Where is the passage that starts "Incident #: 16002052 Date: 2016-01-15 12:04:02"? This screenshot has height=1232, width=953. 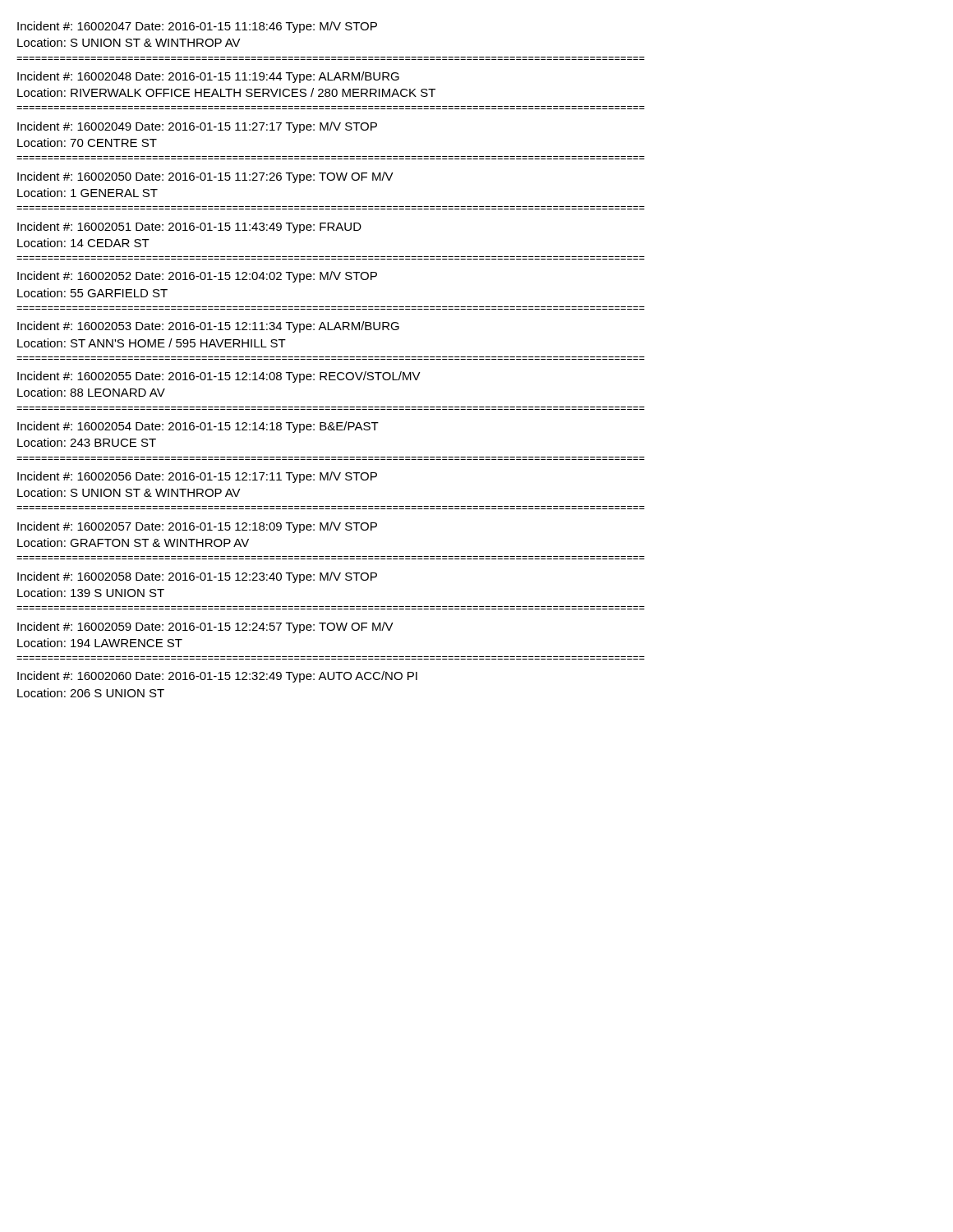[x=197, y=277]
